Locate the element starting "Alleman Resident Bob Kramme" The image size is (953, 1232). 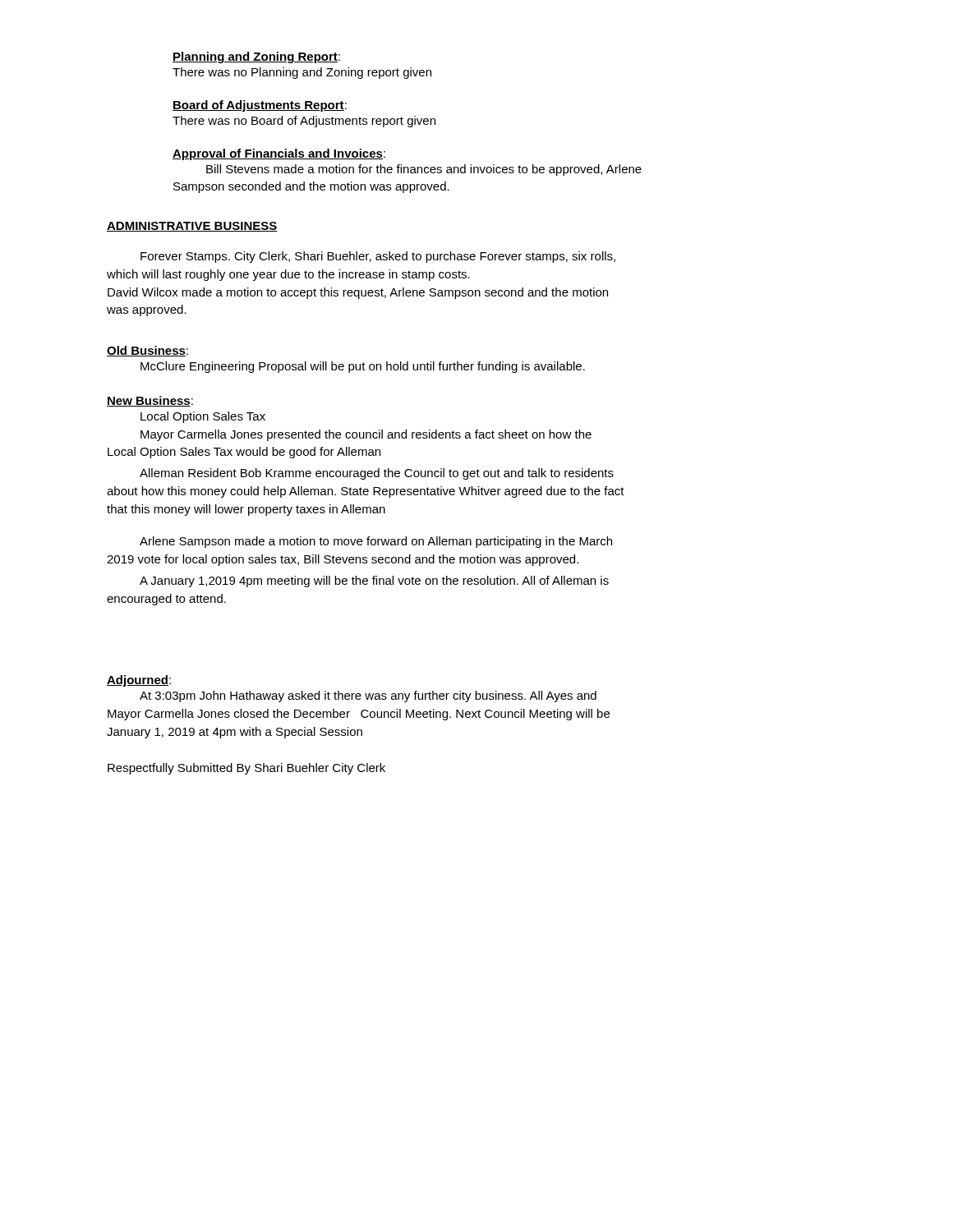pyautogui.click(x=365, y=490)
